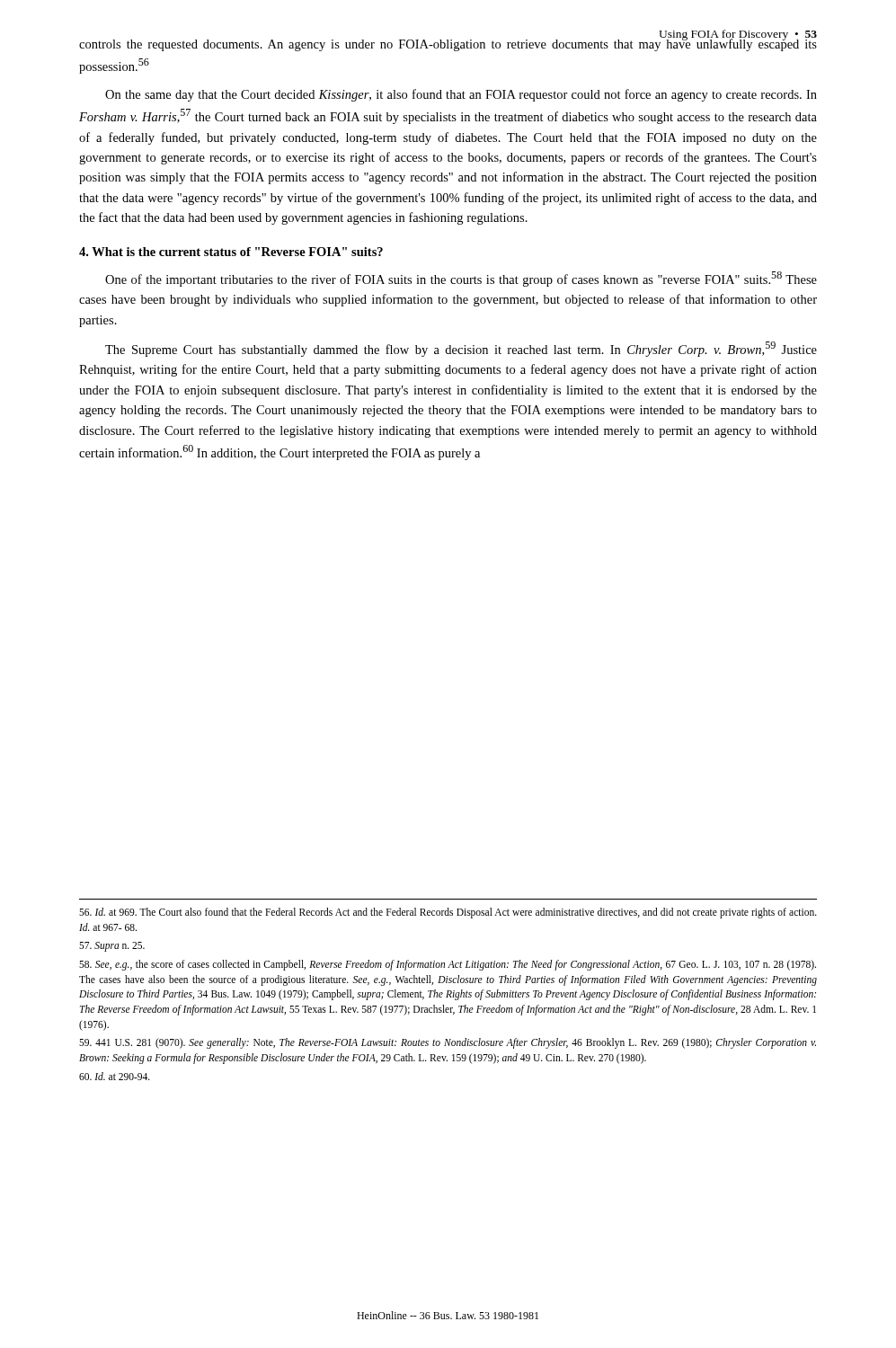This screenshot has height=1348, width=896.
Task: Select the footnote that reads "Id. at 969. The Court also found"
Action: [x=448, y=920]
